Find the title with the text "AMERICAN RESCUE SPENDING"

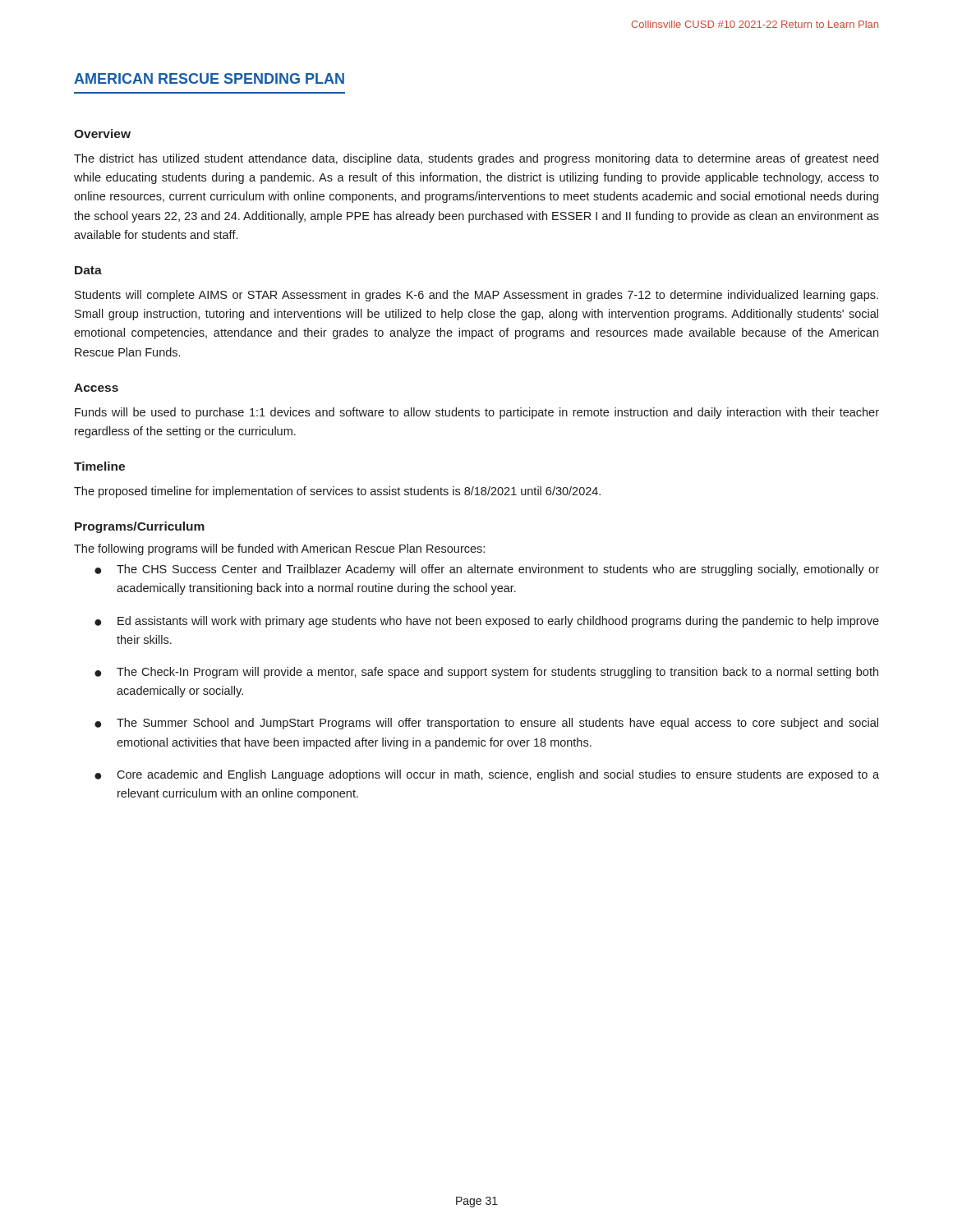coord(210,79)
